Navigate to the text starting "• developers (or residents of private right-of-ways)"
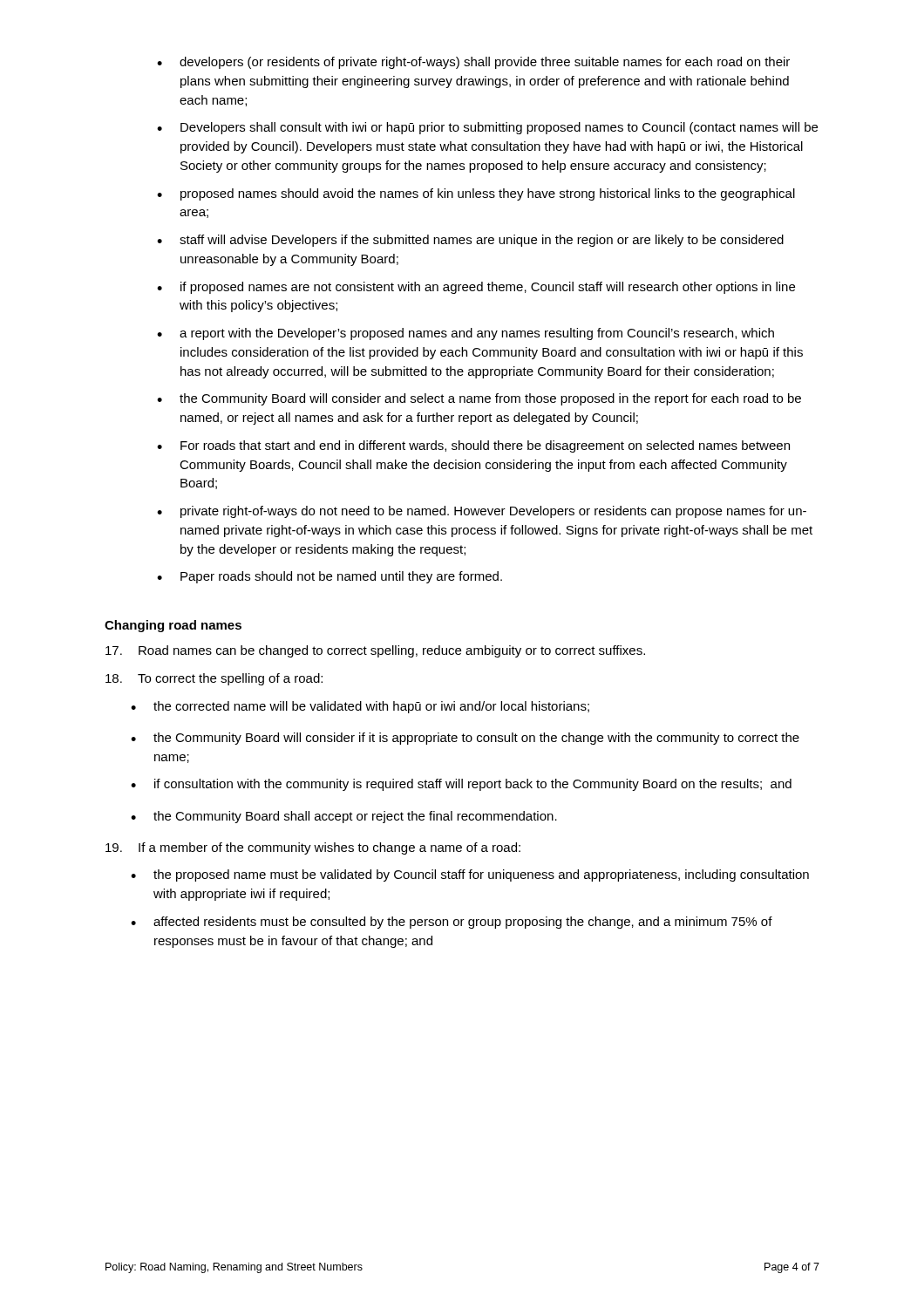Screen dimensions: 1308x924 click(488, 81)
